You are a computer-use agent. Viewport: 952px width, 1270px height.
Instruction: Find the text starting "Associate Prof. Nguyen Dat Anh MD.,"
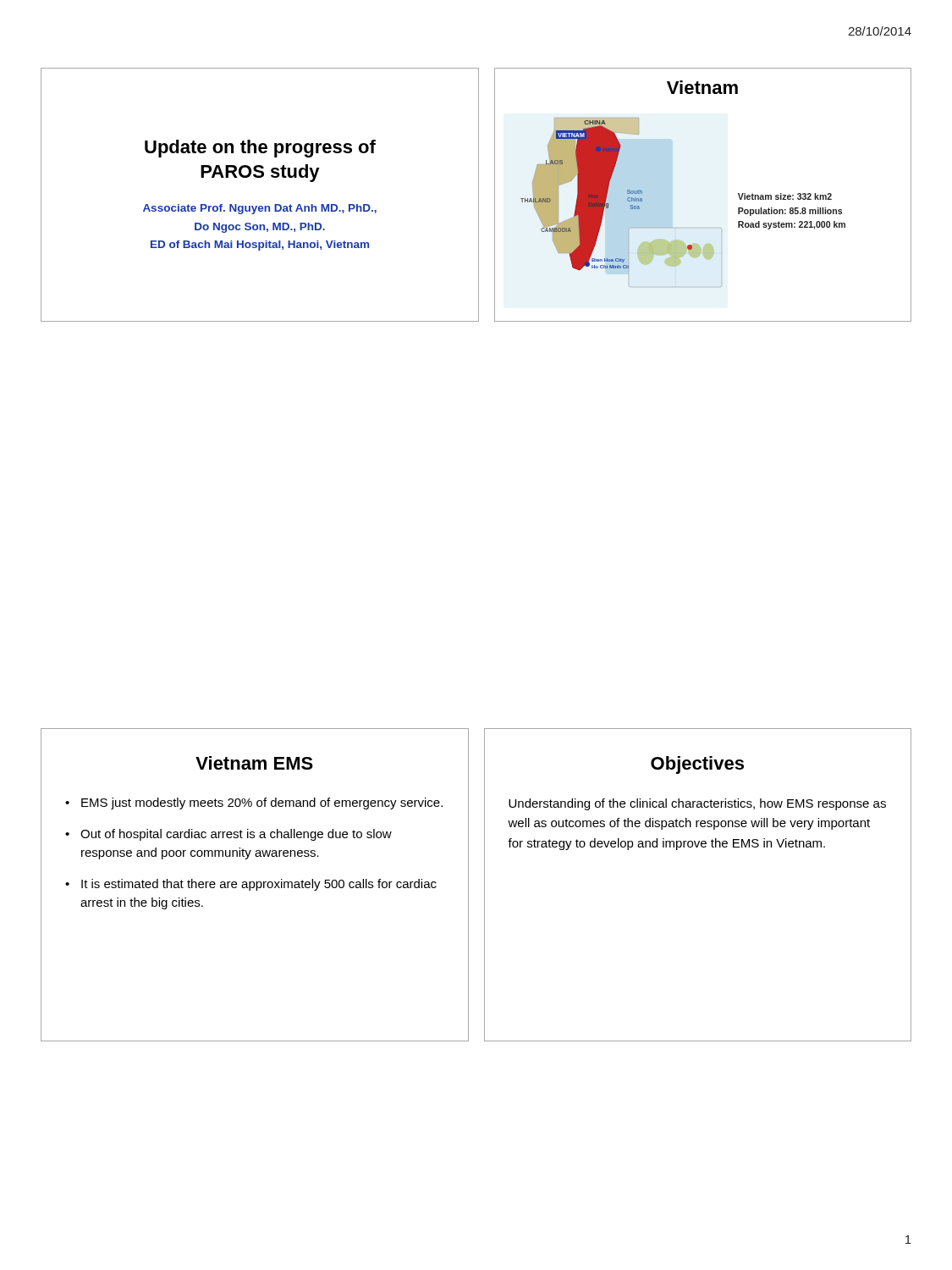[260, 226]
